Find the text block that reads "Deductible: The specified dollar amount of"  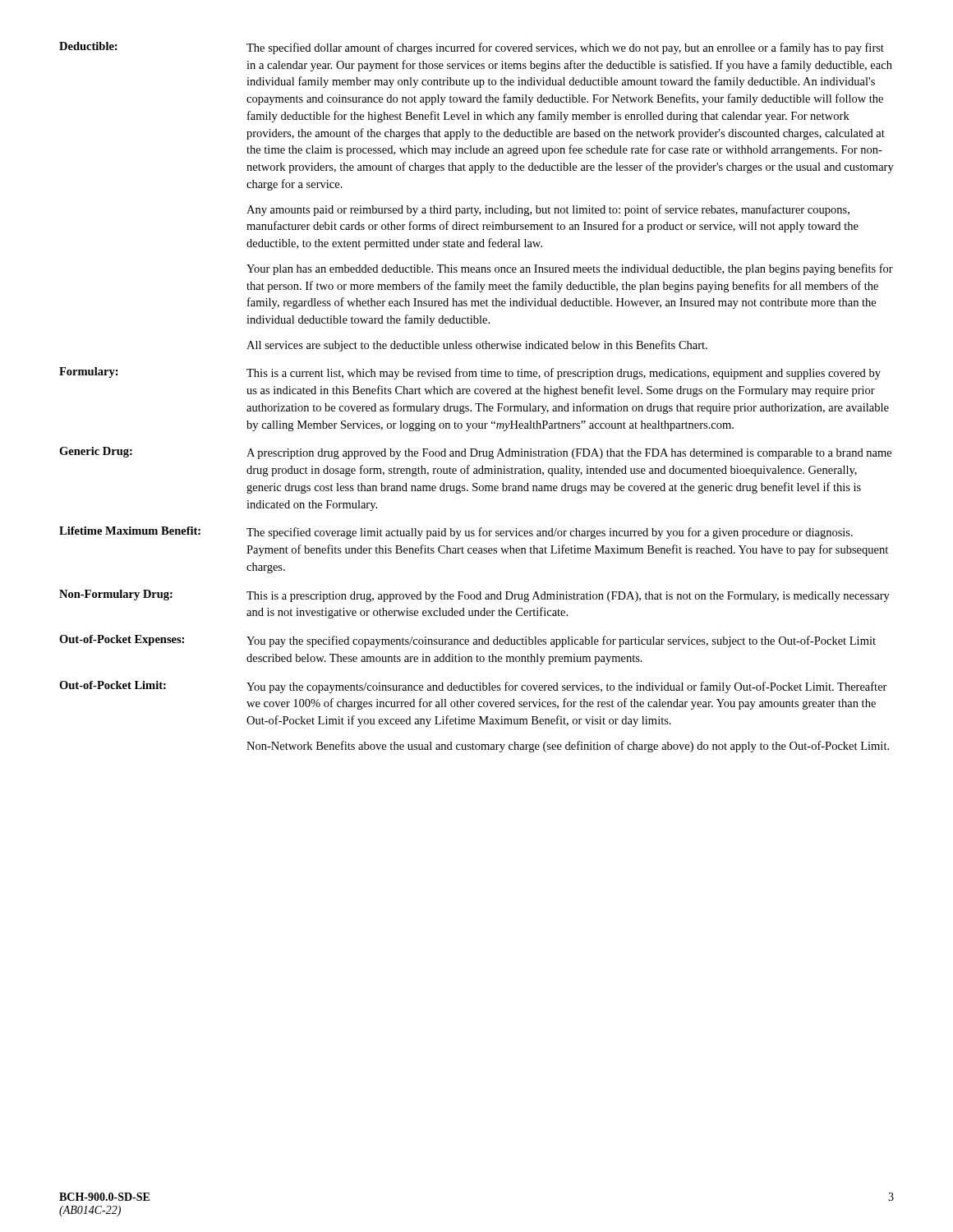pos(476,197)
